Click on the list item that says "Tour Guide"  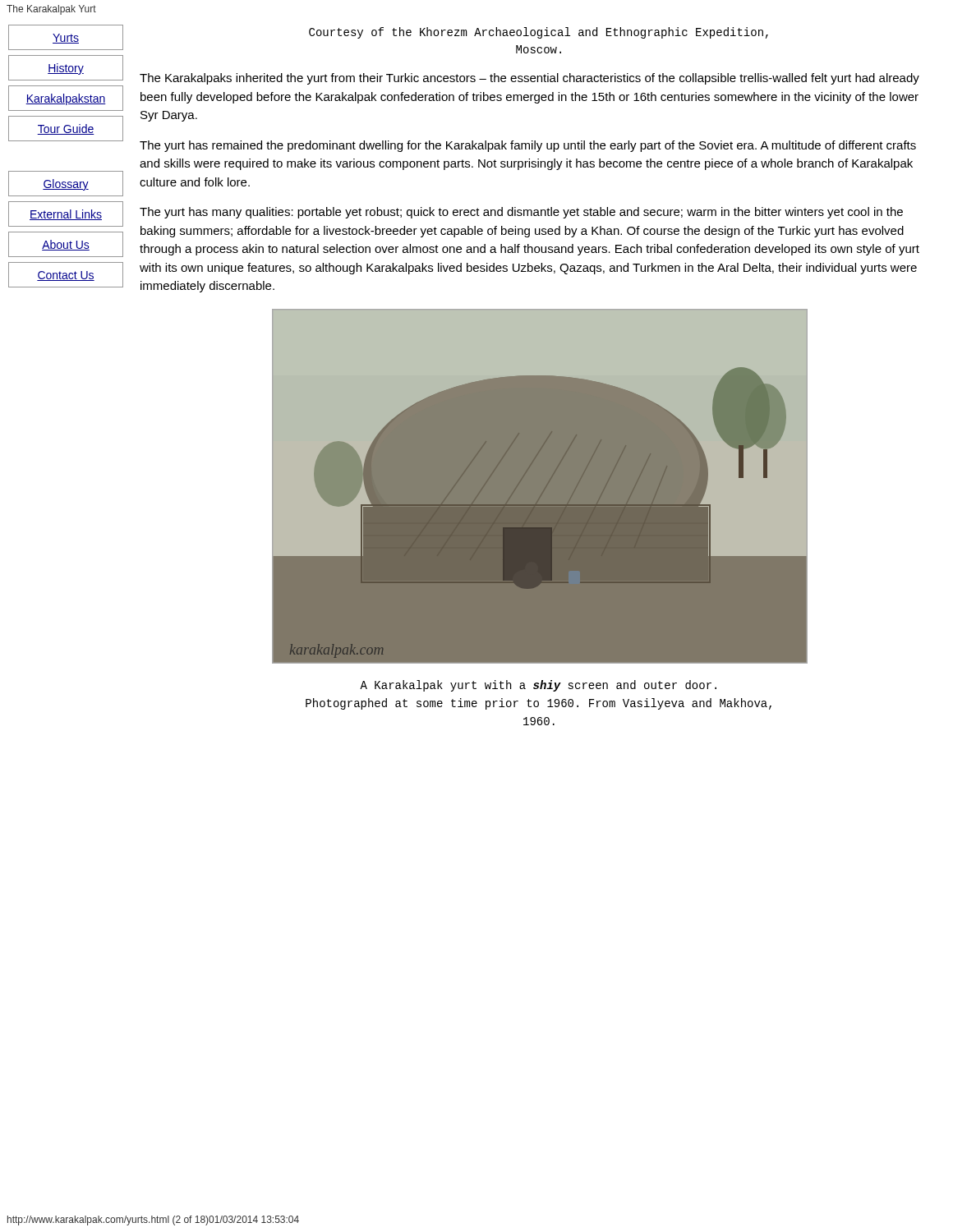[66, 129]
